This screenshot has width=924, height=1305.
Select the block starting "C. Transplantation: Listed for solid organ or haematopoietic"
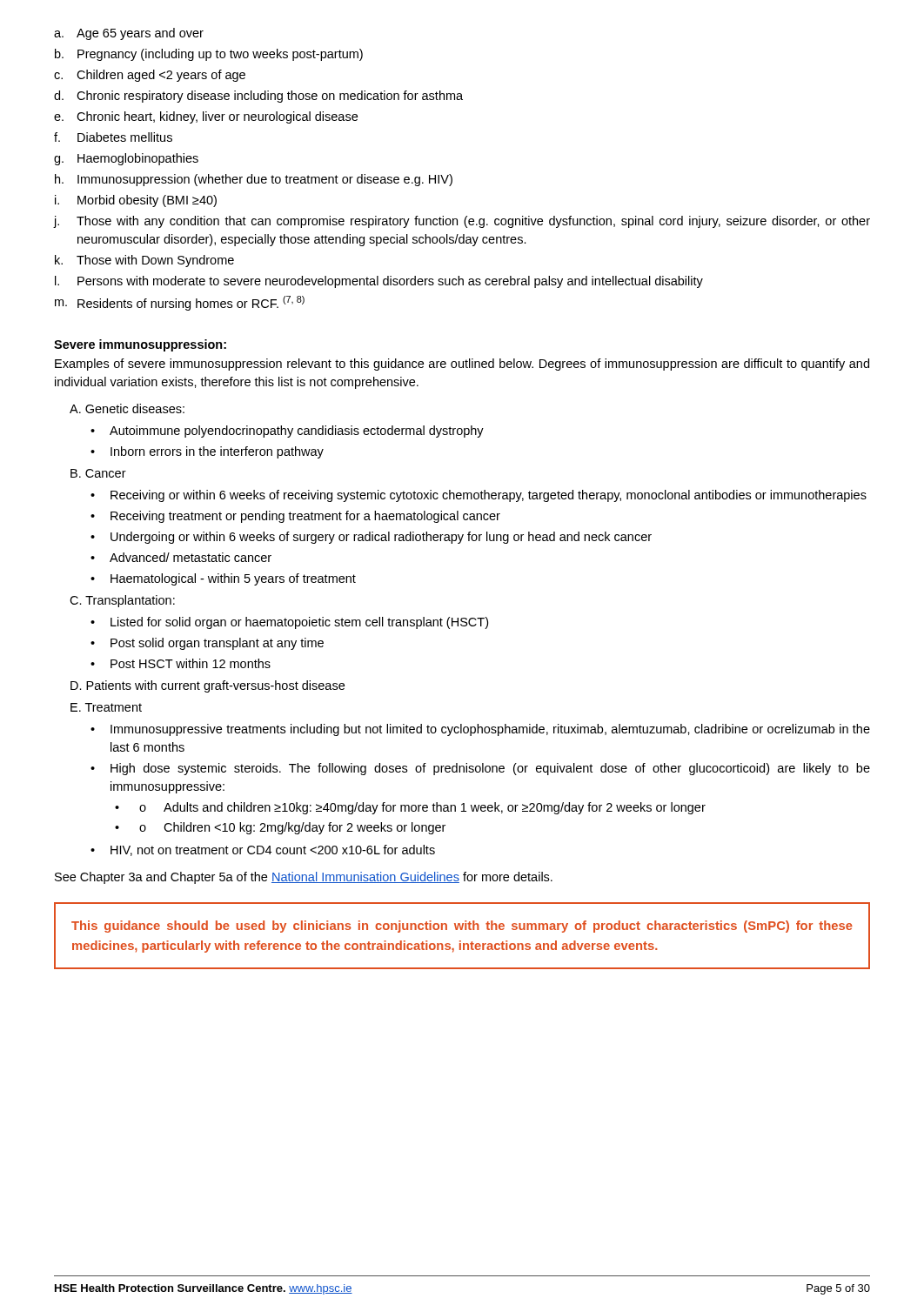click(470, 633)
